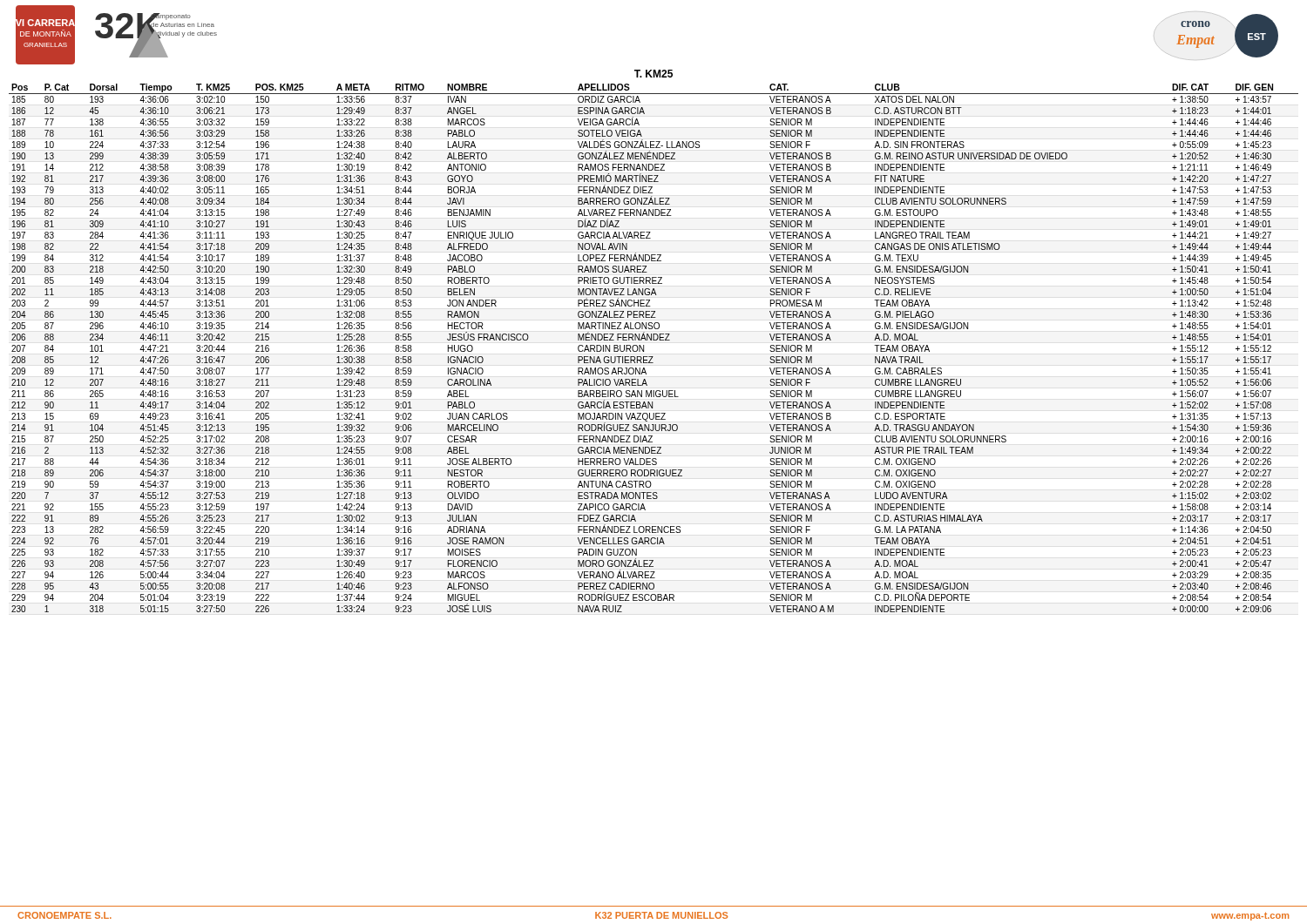Select a table
Viewport: 1307px width, 924px height.
tap(654, 348)
